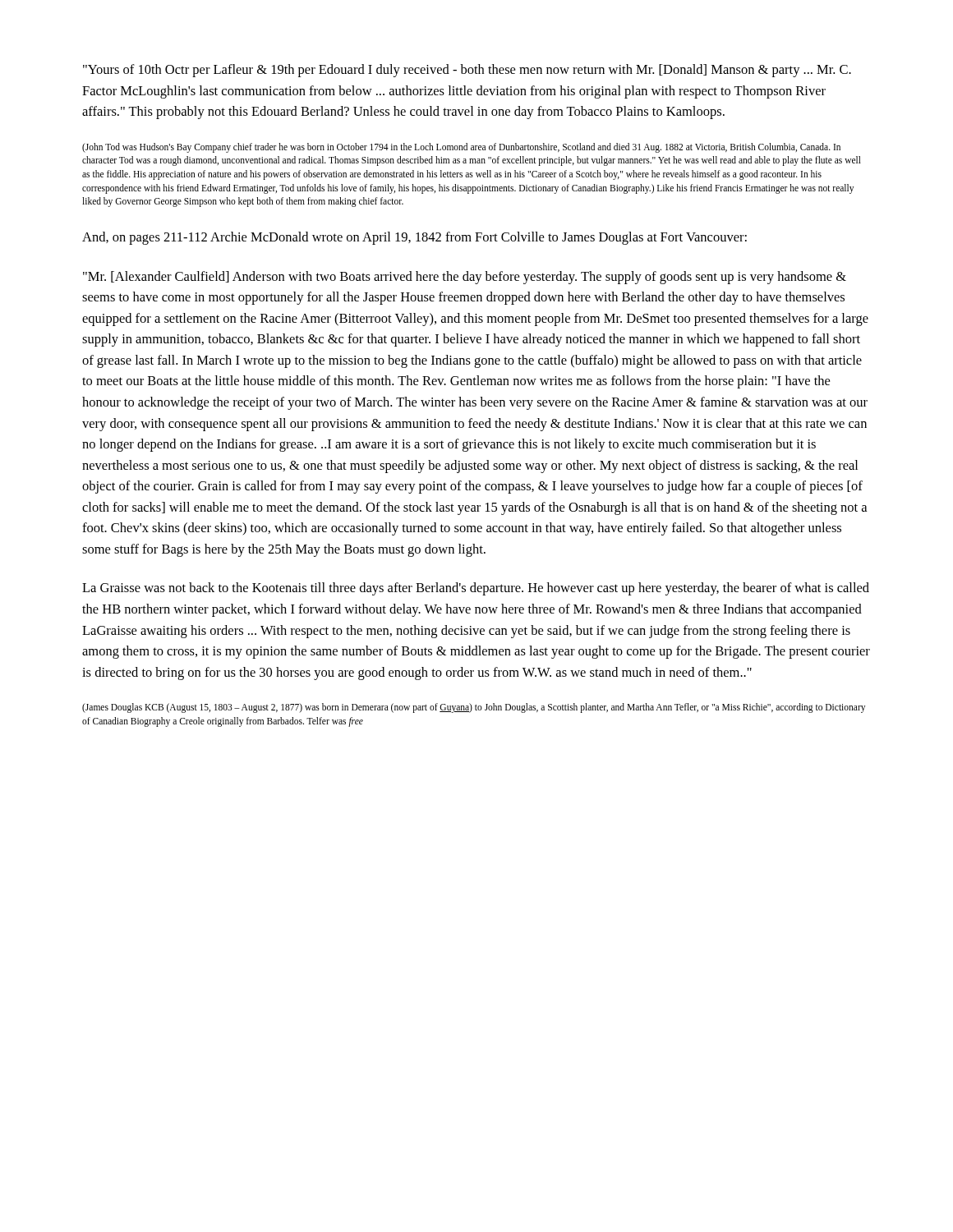This screenshot has width=953, height=1232.
Task: Find the passage starting "La Graisse was"
Action: coord(476,630)
